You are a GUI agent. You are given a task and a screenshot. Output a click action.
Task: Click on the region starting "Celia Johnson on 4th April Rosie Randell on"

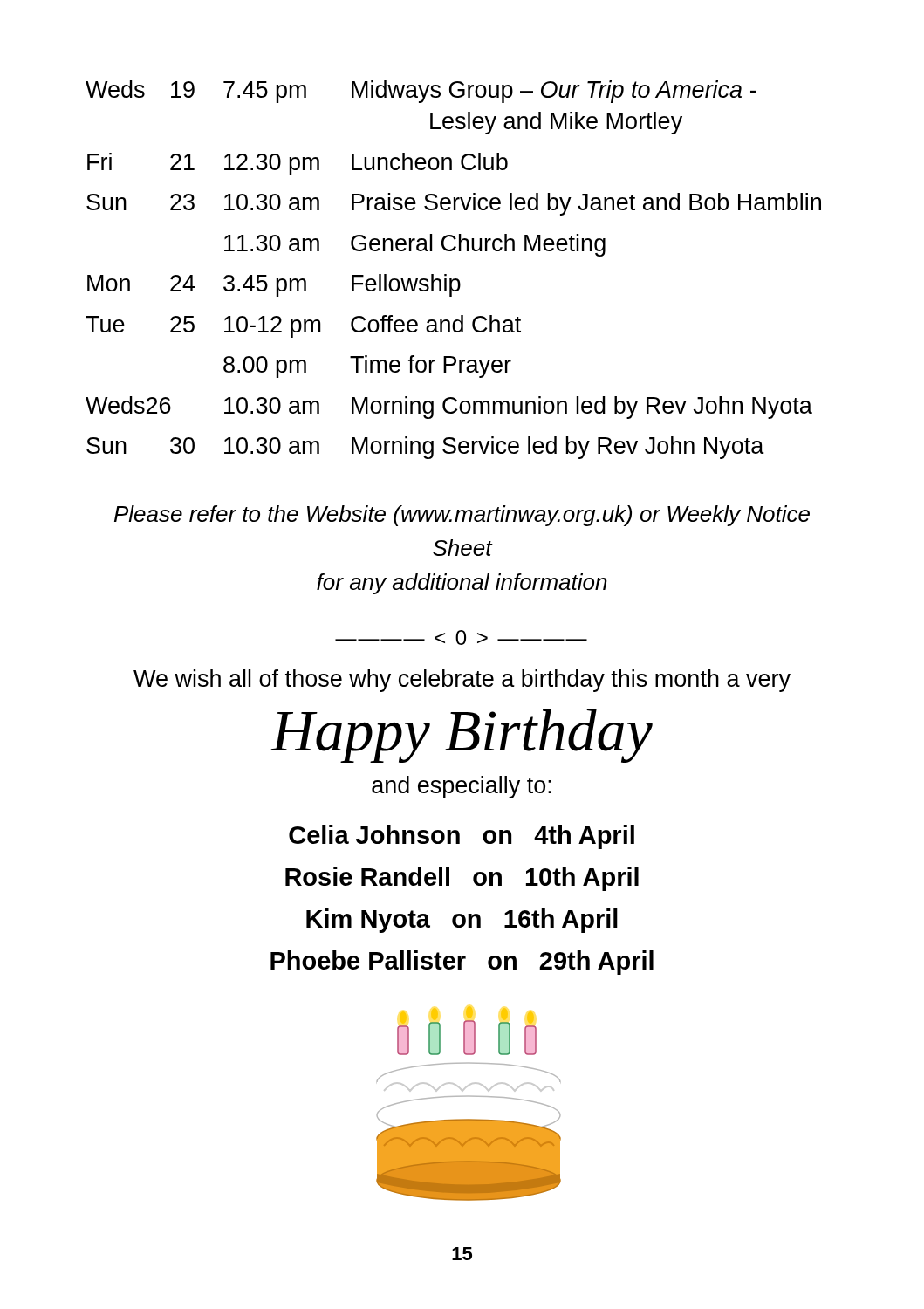coord(462,837)
